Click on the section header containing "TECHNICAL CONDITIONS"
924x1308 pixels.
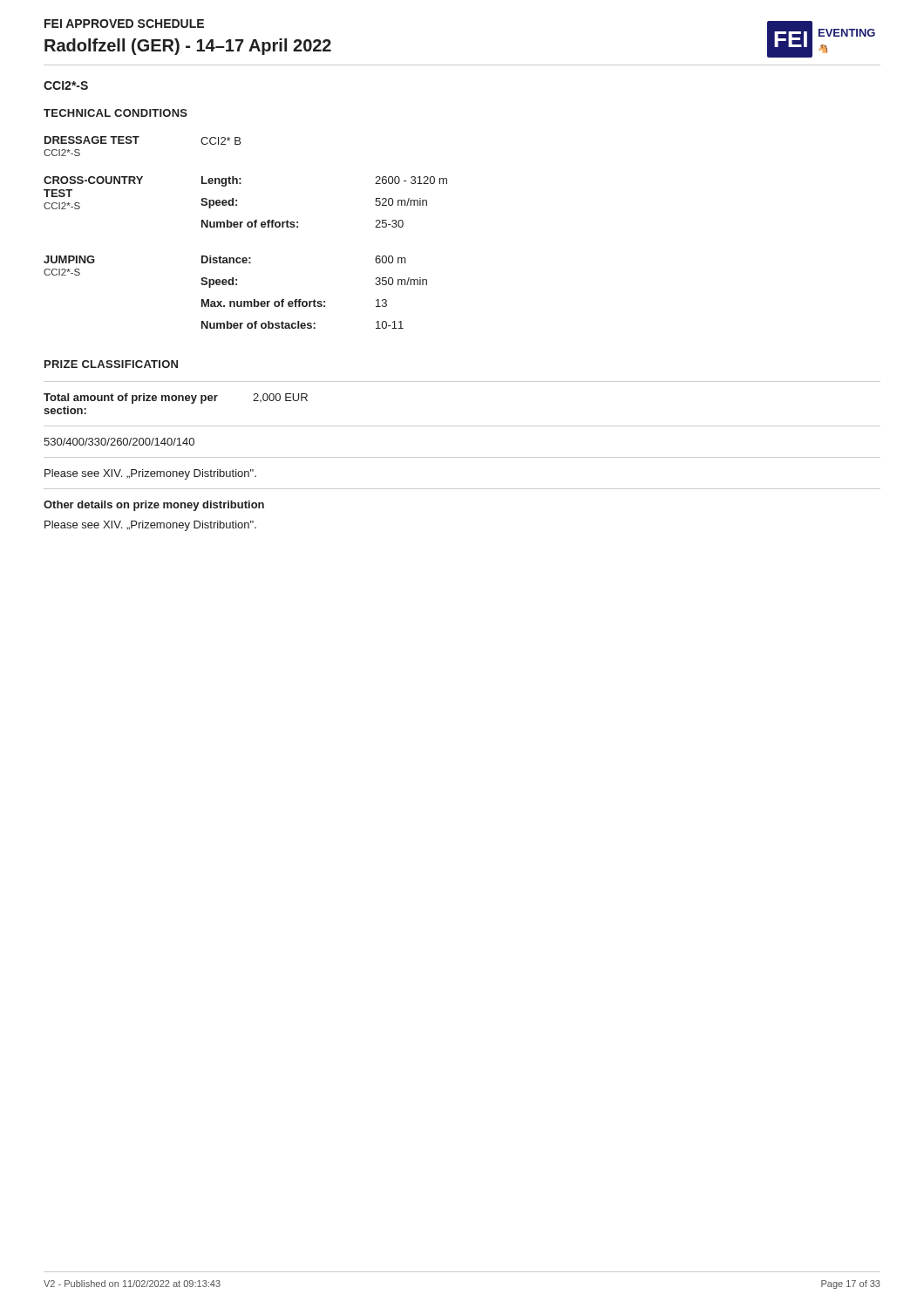tap(116, 113)
